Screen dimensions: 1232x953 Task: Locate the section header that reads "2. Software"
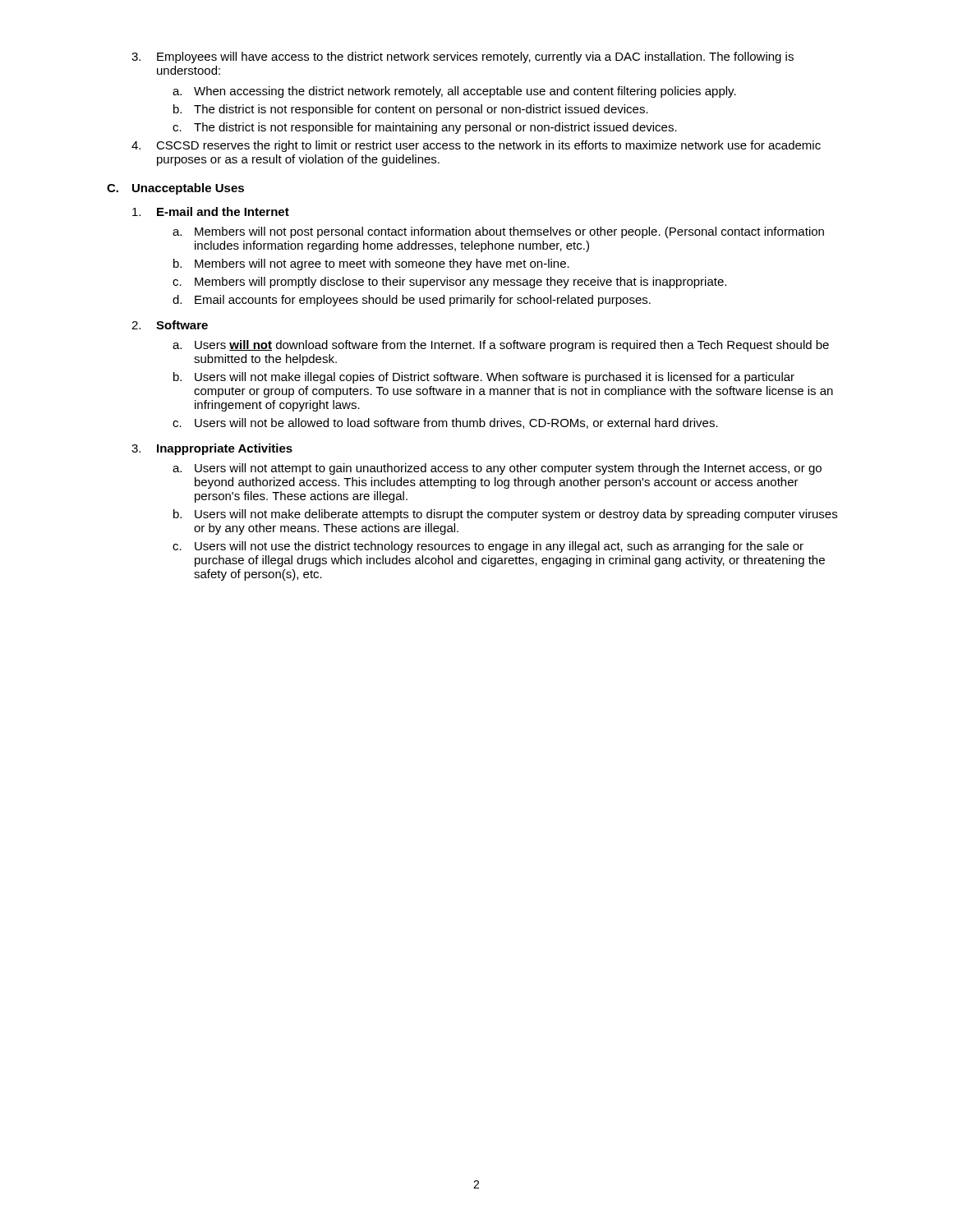click(170, 325)
